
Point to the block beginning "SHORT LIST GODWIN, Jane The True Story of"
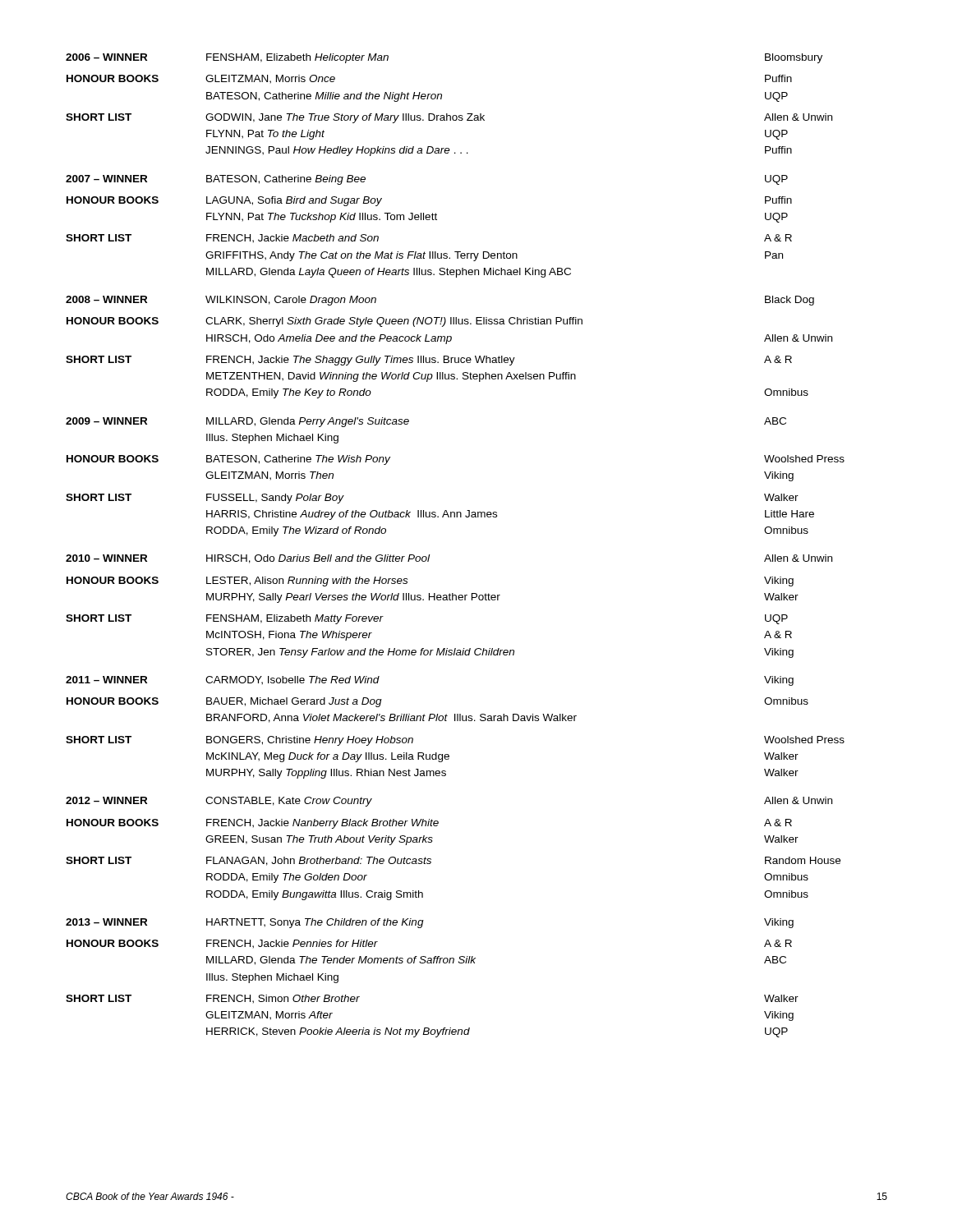(x=449, y=118)
